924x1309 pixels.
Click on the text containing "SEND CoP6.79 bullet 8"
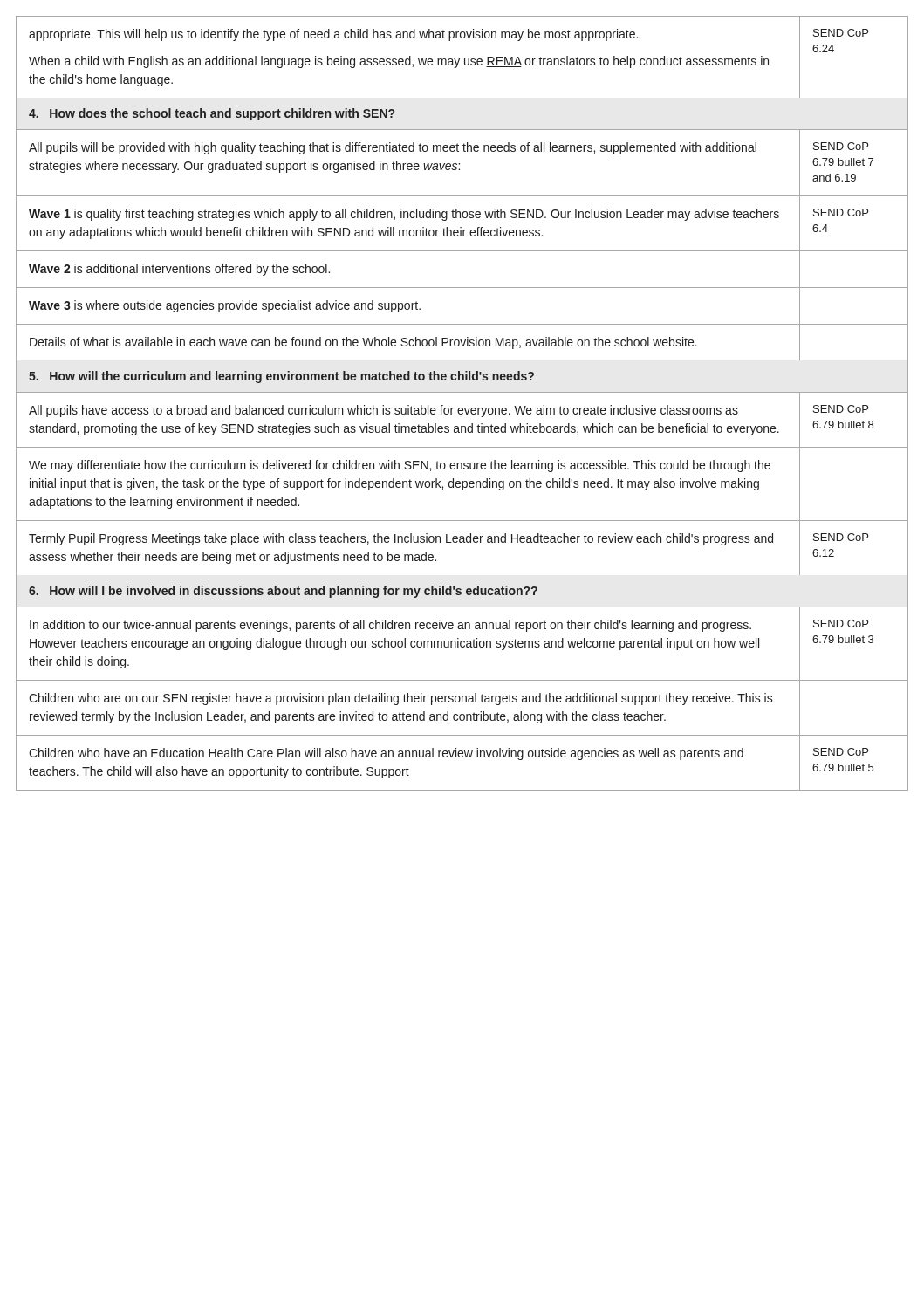pos(843,416)
